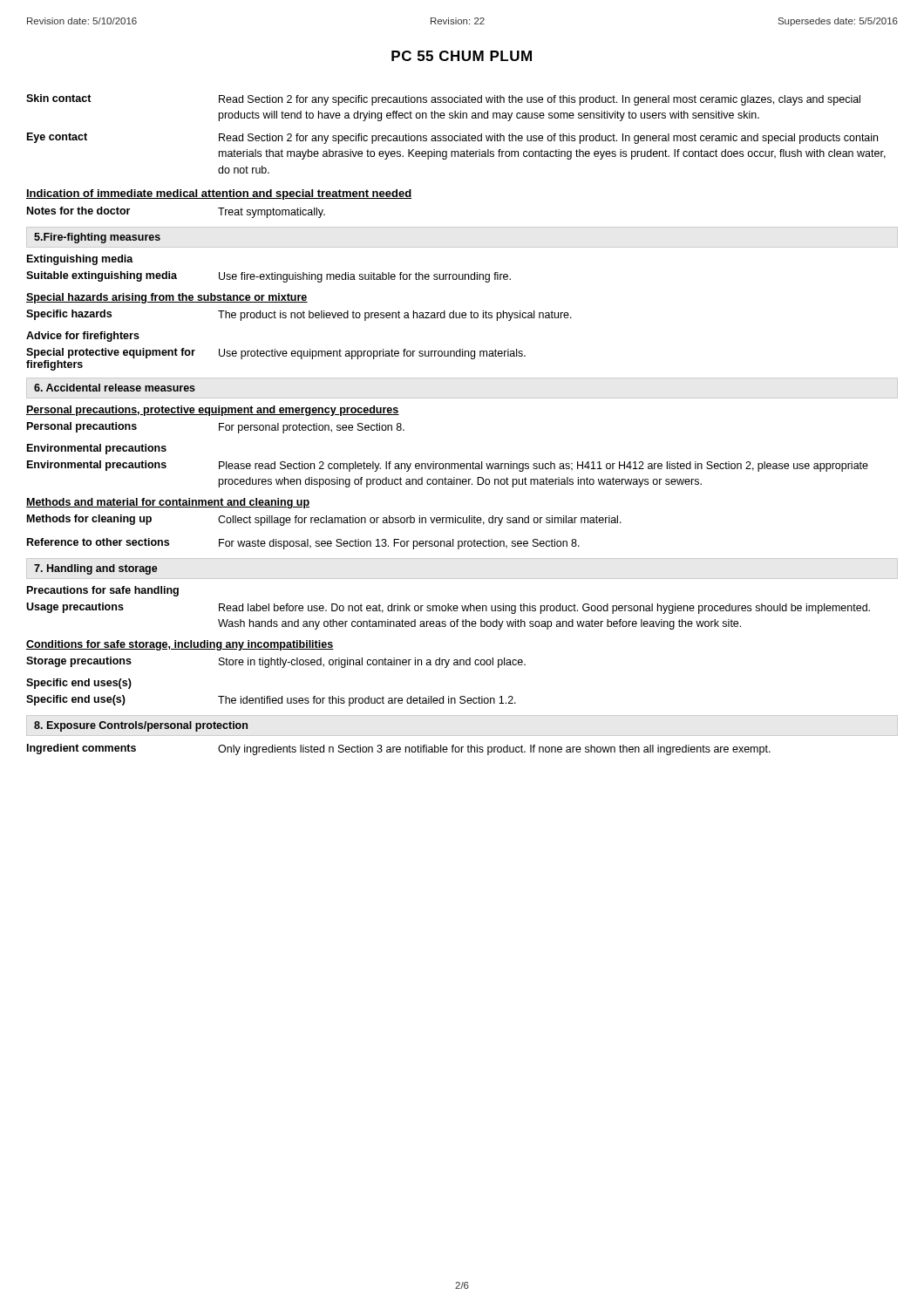Find the section header that reads "Conditions for safe storage, including any incompatibilities"

tap(180, 644)
